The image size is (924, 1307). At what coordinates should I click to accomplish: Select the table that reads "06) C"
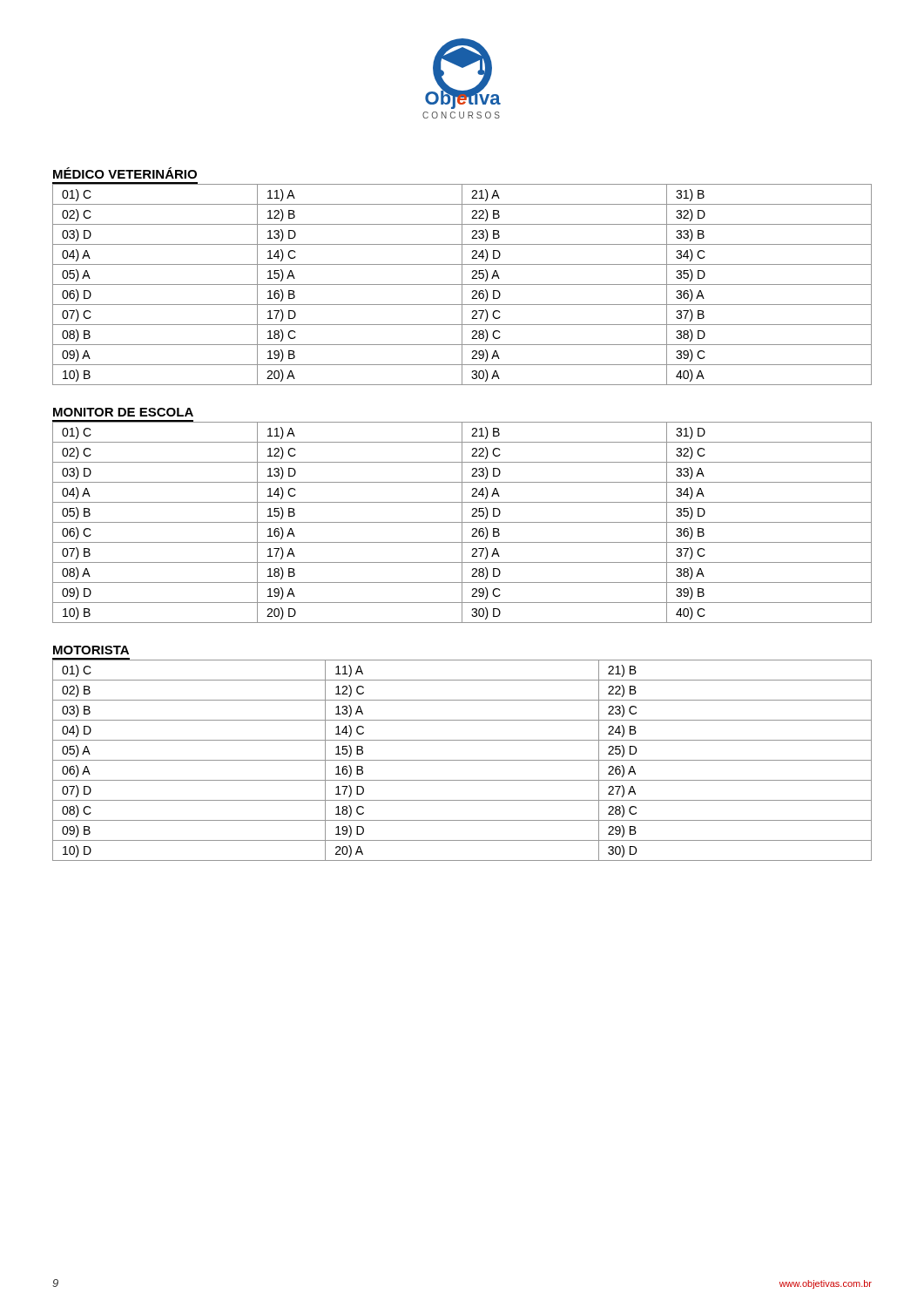(462, 522)
